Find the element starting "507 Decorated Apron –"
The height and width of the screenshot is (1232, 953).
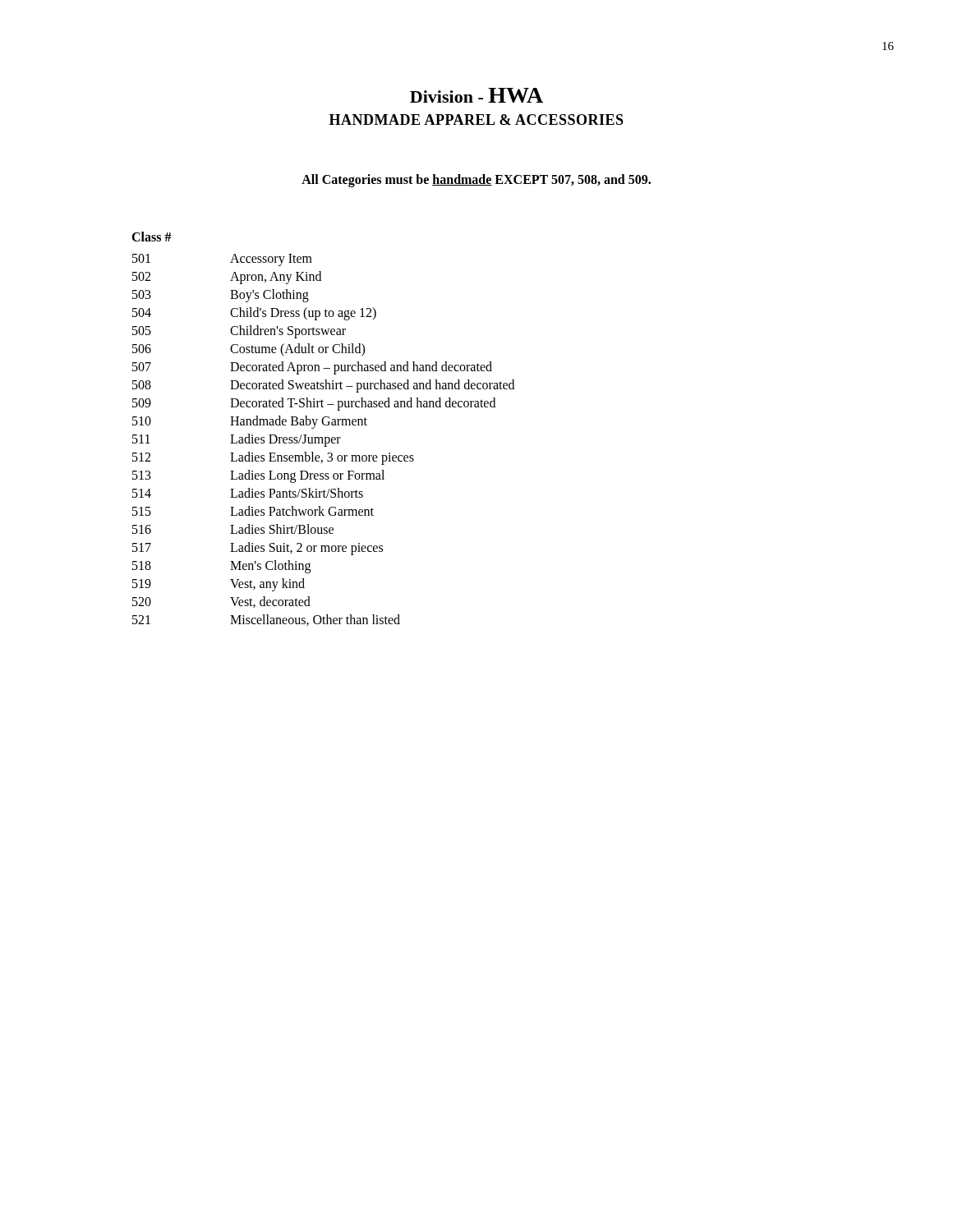[x=312, y=367]
